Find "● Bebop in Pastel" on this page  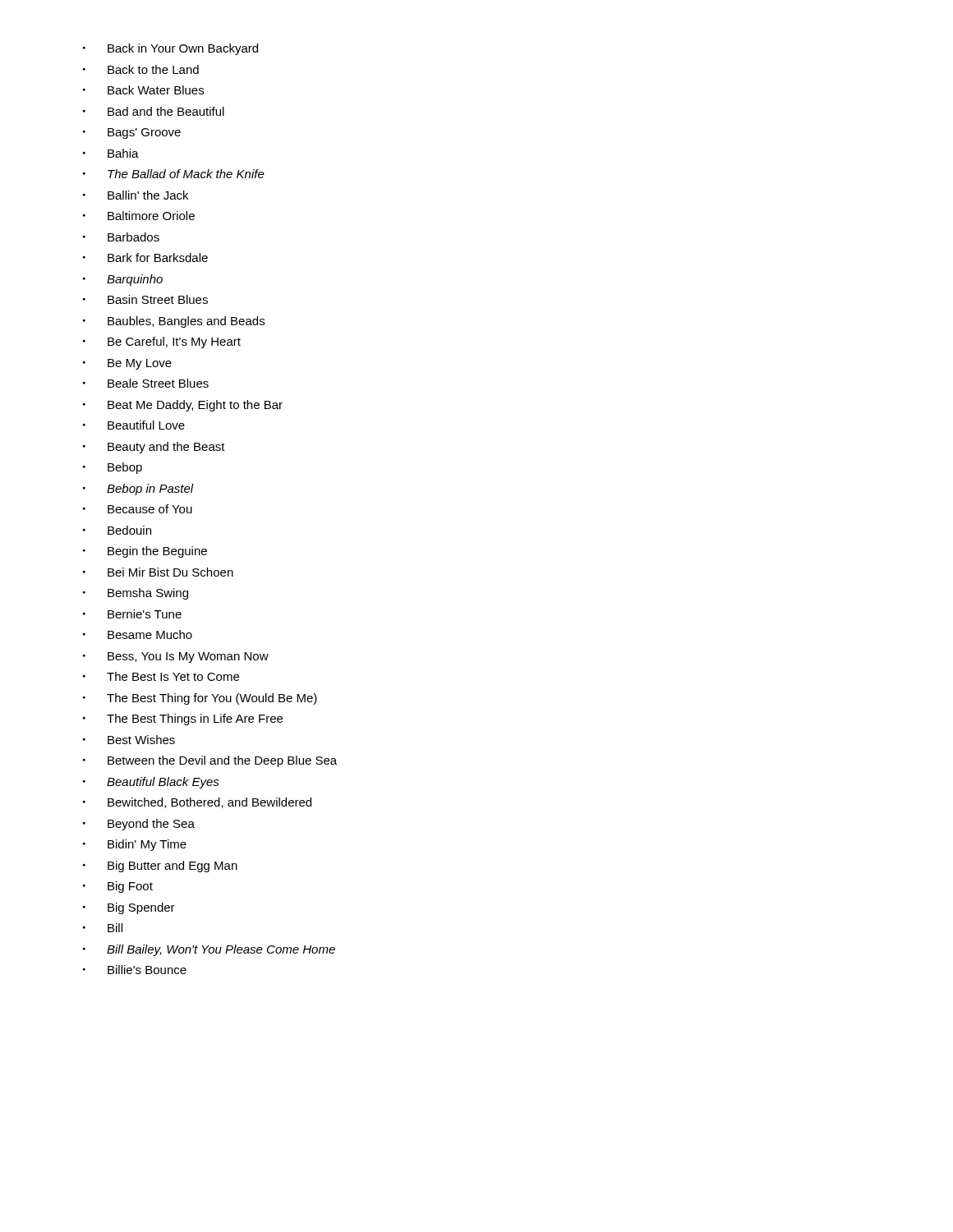coord(138,488)
